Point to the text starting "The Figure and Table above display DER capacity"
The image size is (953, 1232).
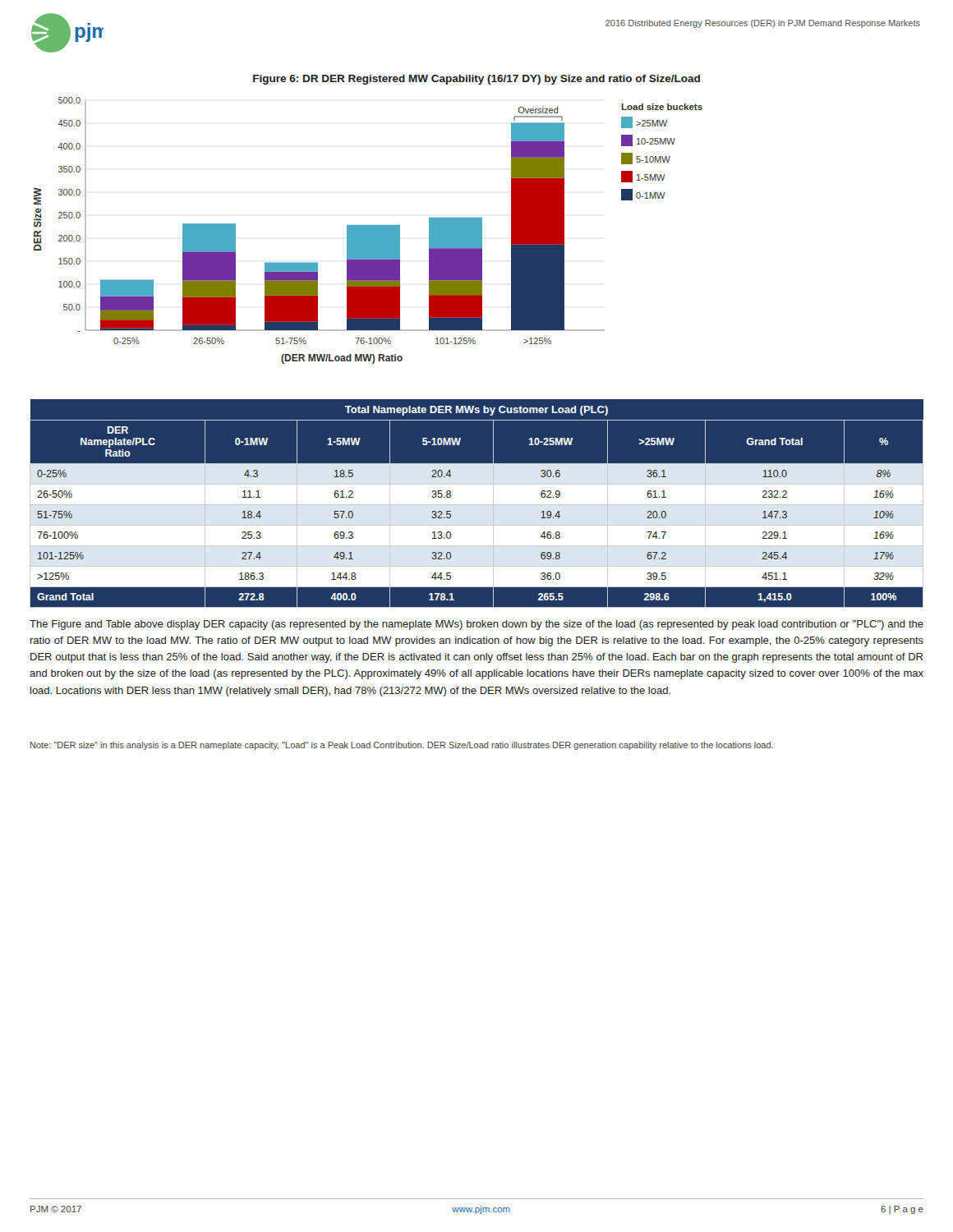[476, 657]
